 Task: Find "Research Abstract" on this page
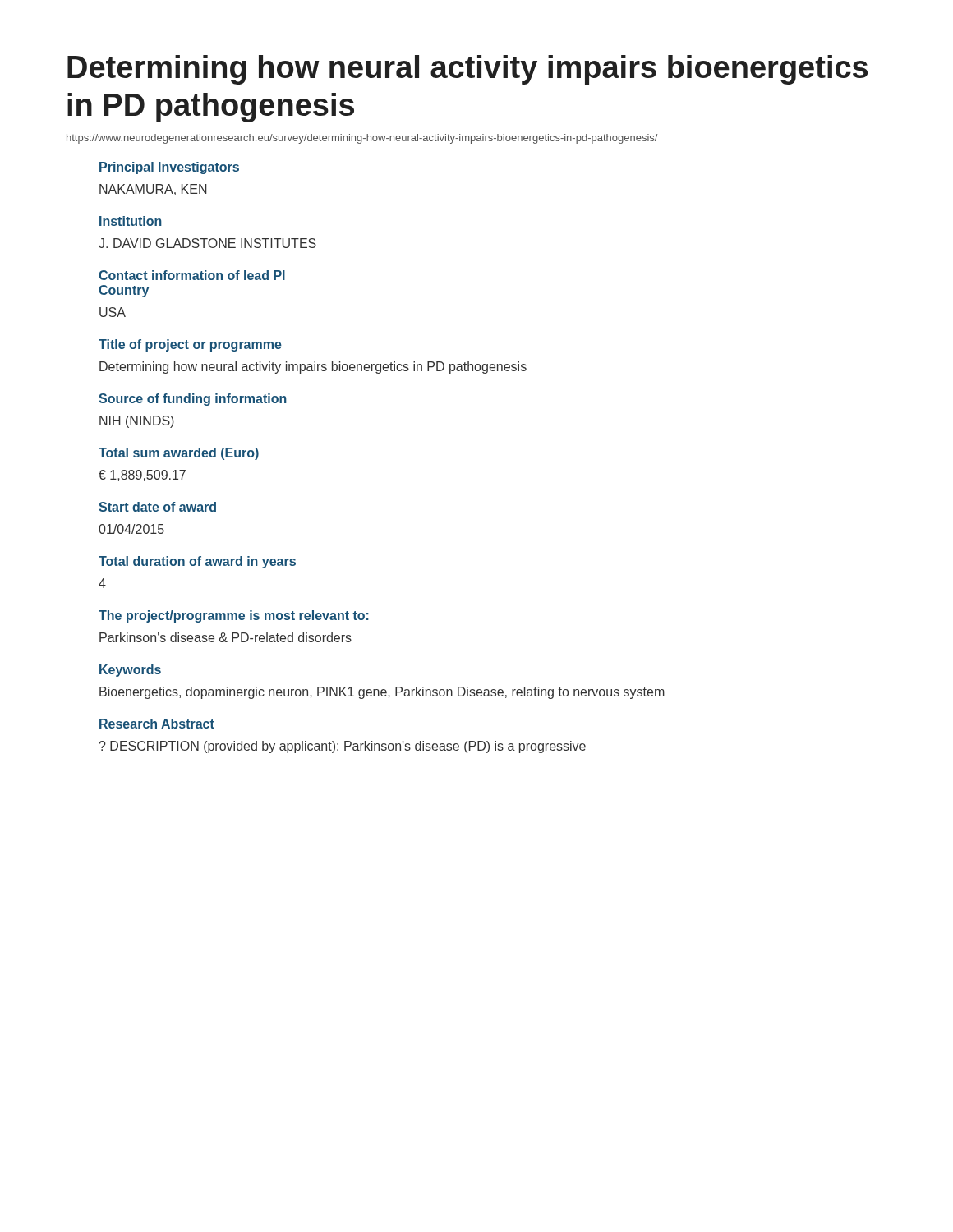click(156, 724)
